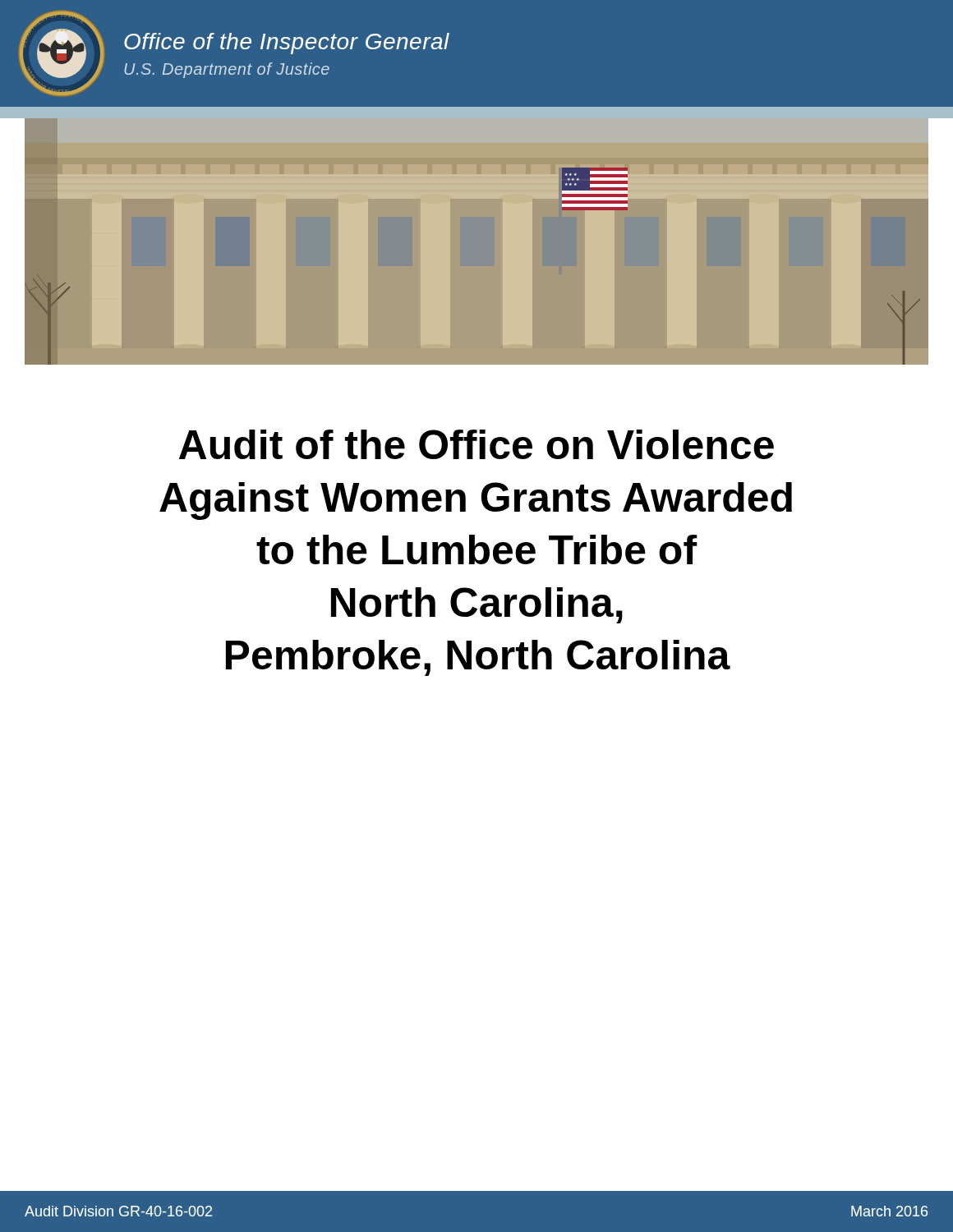
Task: Where is the title that starts "Audit of the Office on Violence Against"?
Action: tap(476, 550)
